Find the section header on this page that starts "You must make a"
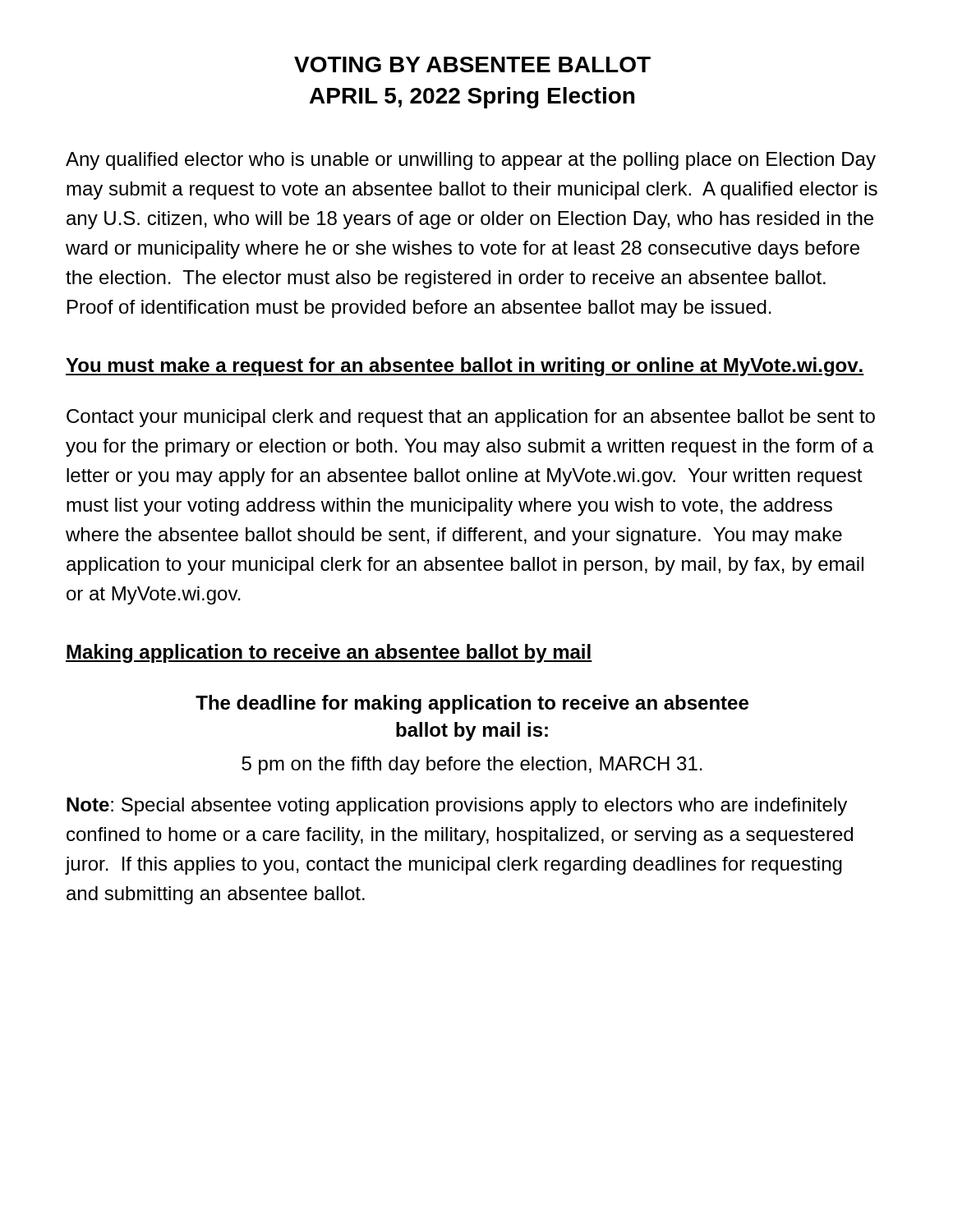The image size is (953, 1232). click(465, 365)
